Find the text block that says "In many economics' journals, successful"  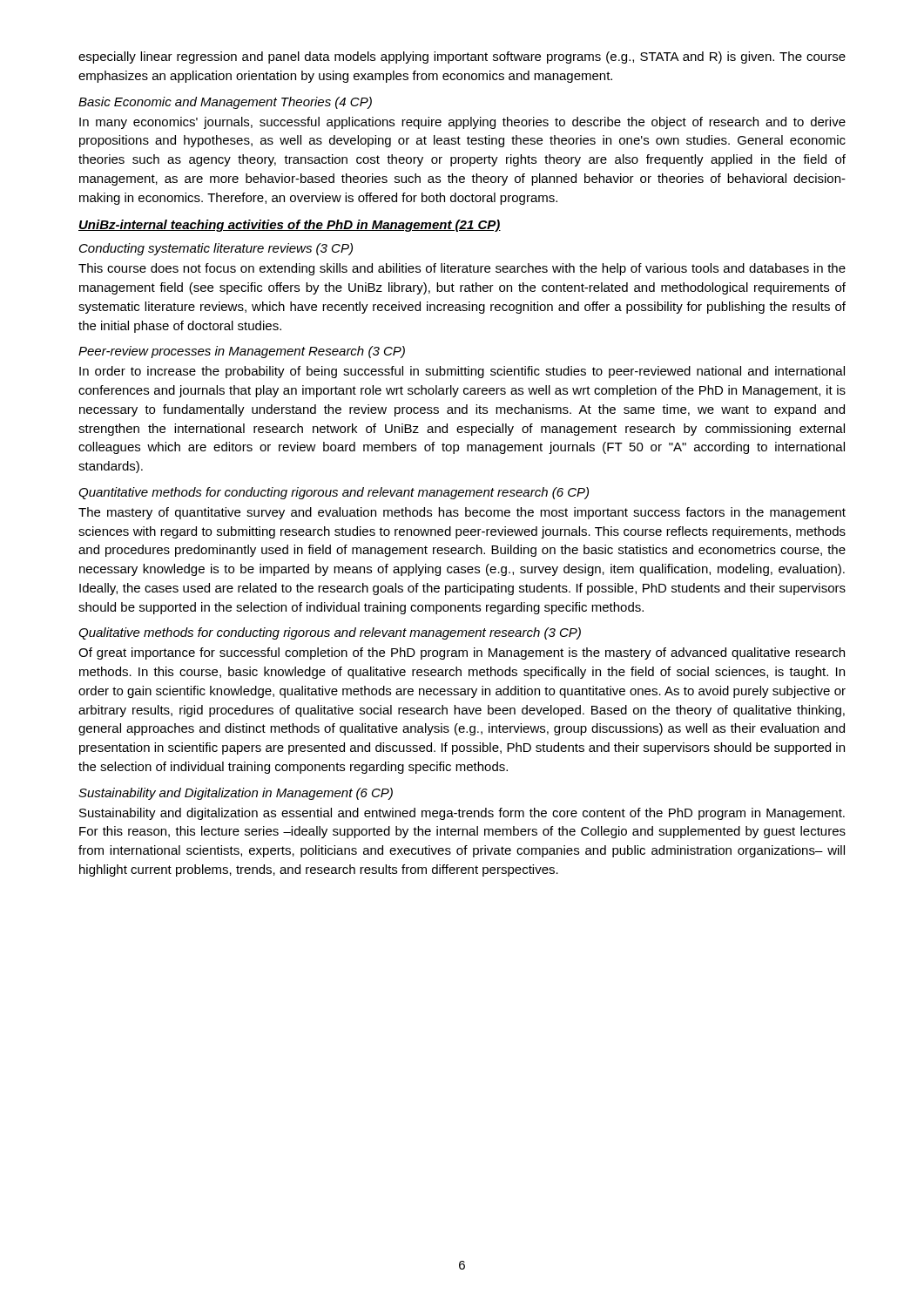(462, 159)
